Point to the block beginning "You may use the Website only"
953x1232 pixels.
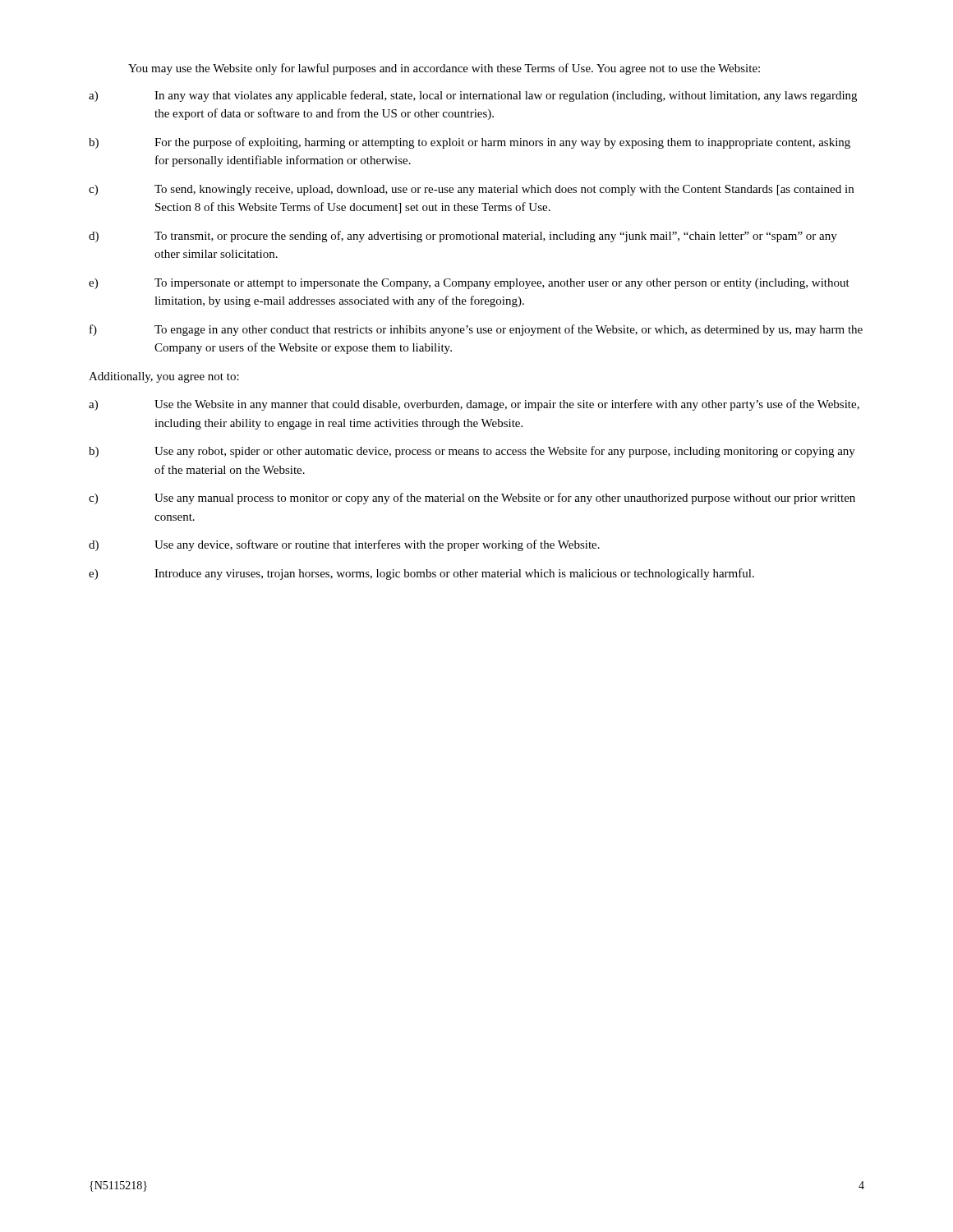(x=476, y=68)
